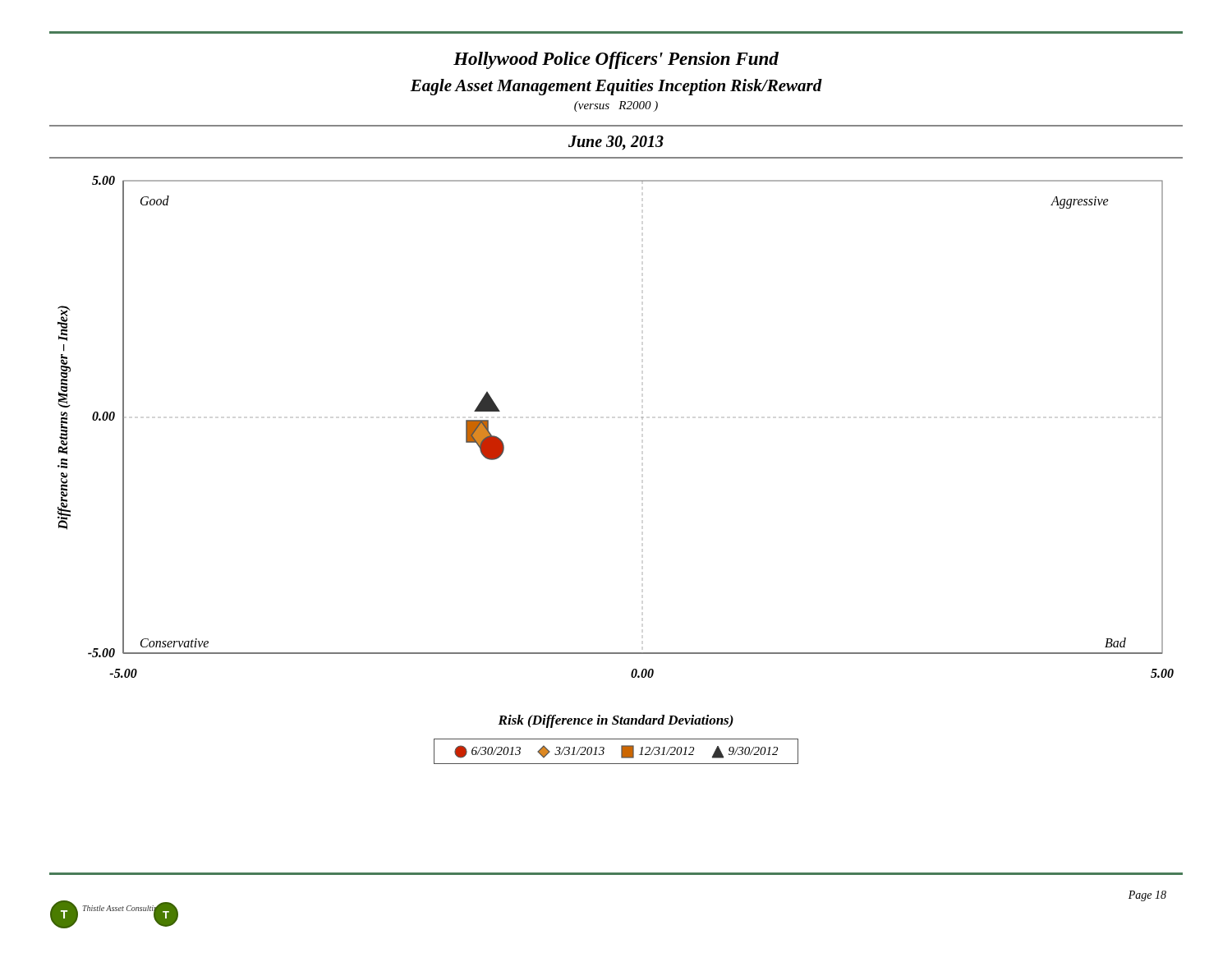This screenshot has height=953, width=1232.
Task: Locate the logo
Action: click(x=115, y=916)
